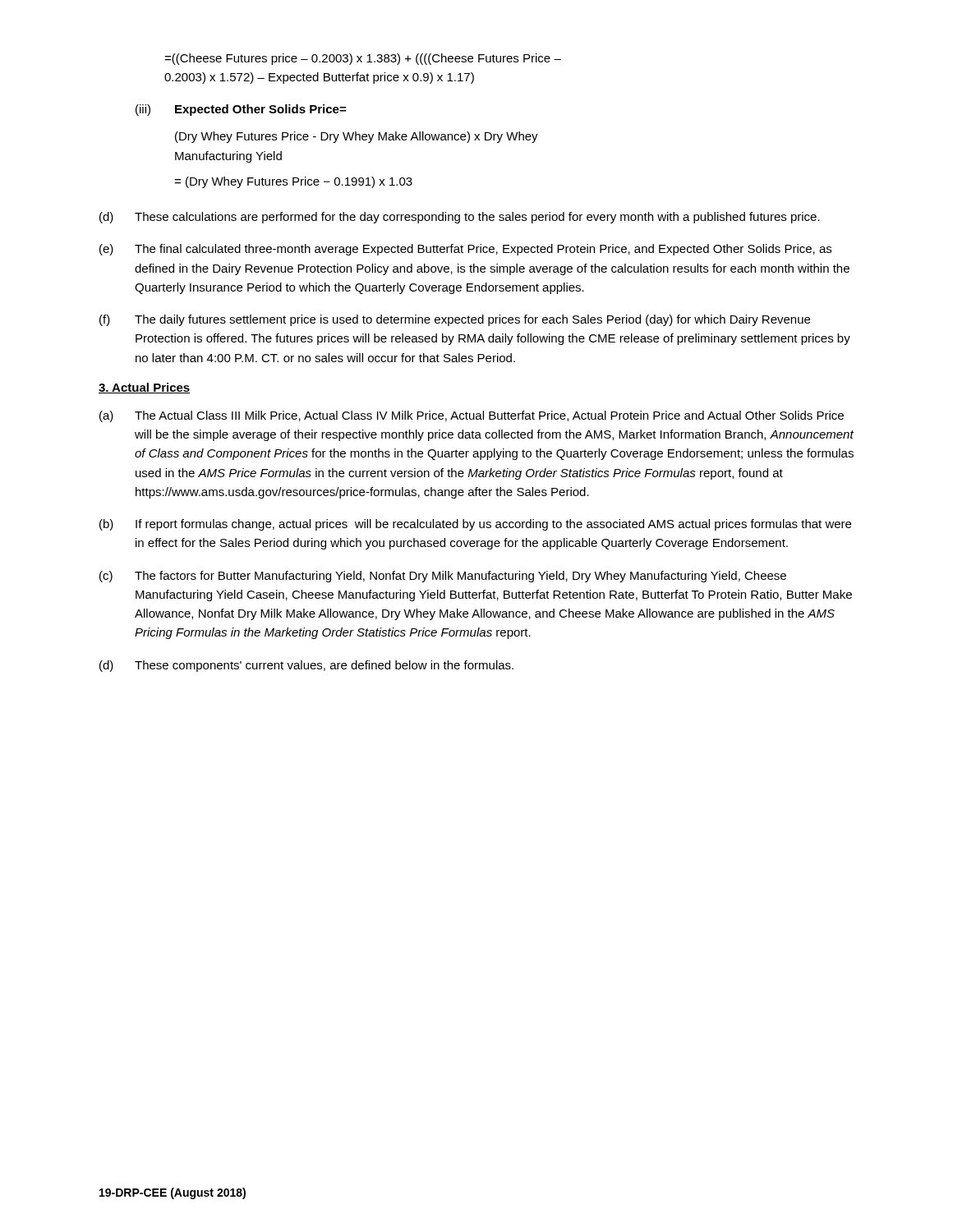953x1232 pixels.
Task: Click on the passage starting "(a) The Actual Class"
Action: click(x=476, y=453)
